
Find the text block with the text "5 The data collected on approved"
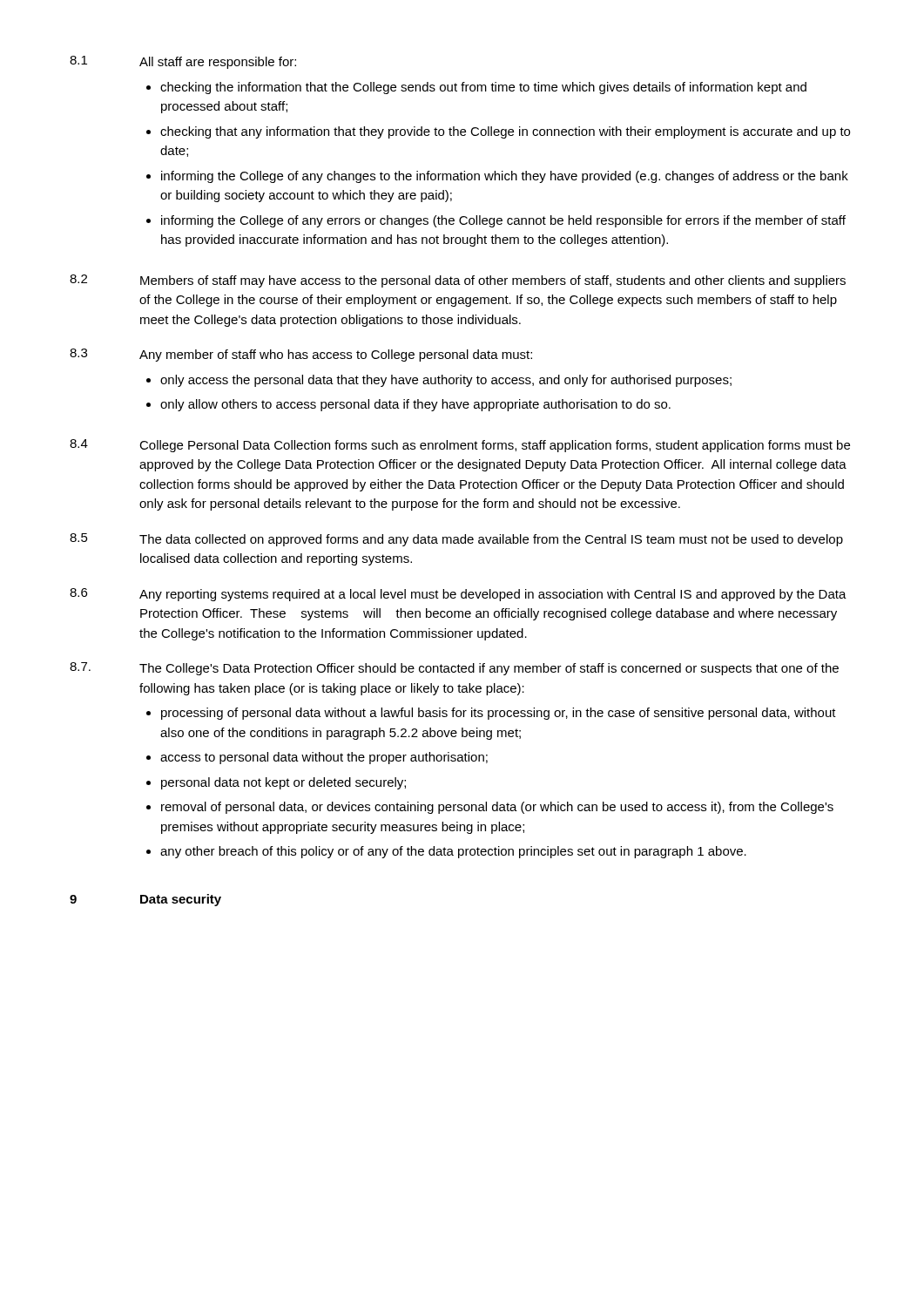pyautogui.click(x=462, y=549)
